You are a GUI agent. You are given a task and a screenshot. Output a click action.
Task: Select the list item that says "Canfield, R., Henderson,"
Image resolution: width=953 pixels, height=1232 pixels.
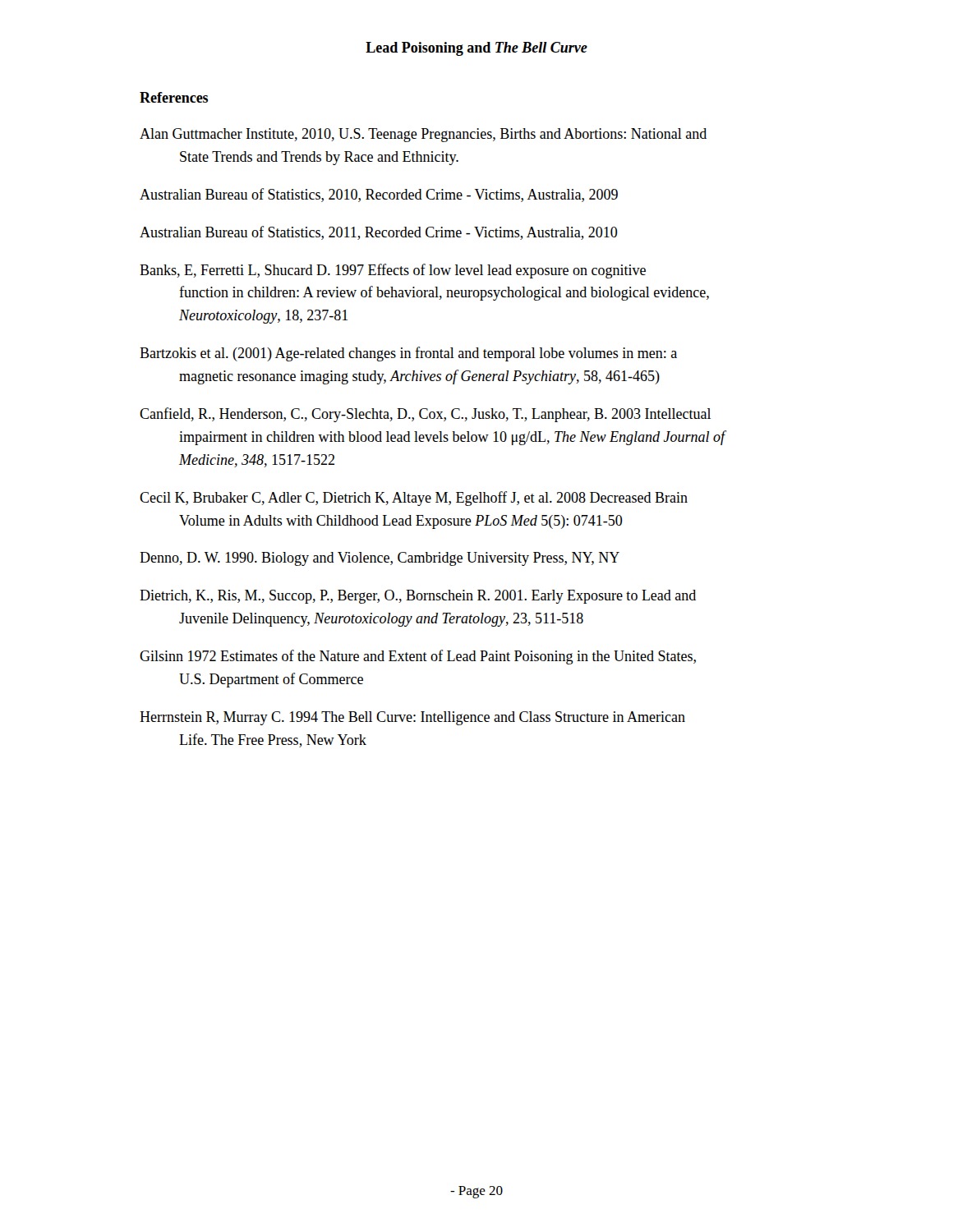(476, 438)
